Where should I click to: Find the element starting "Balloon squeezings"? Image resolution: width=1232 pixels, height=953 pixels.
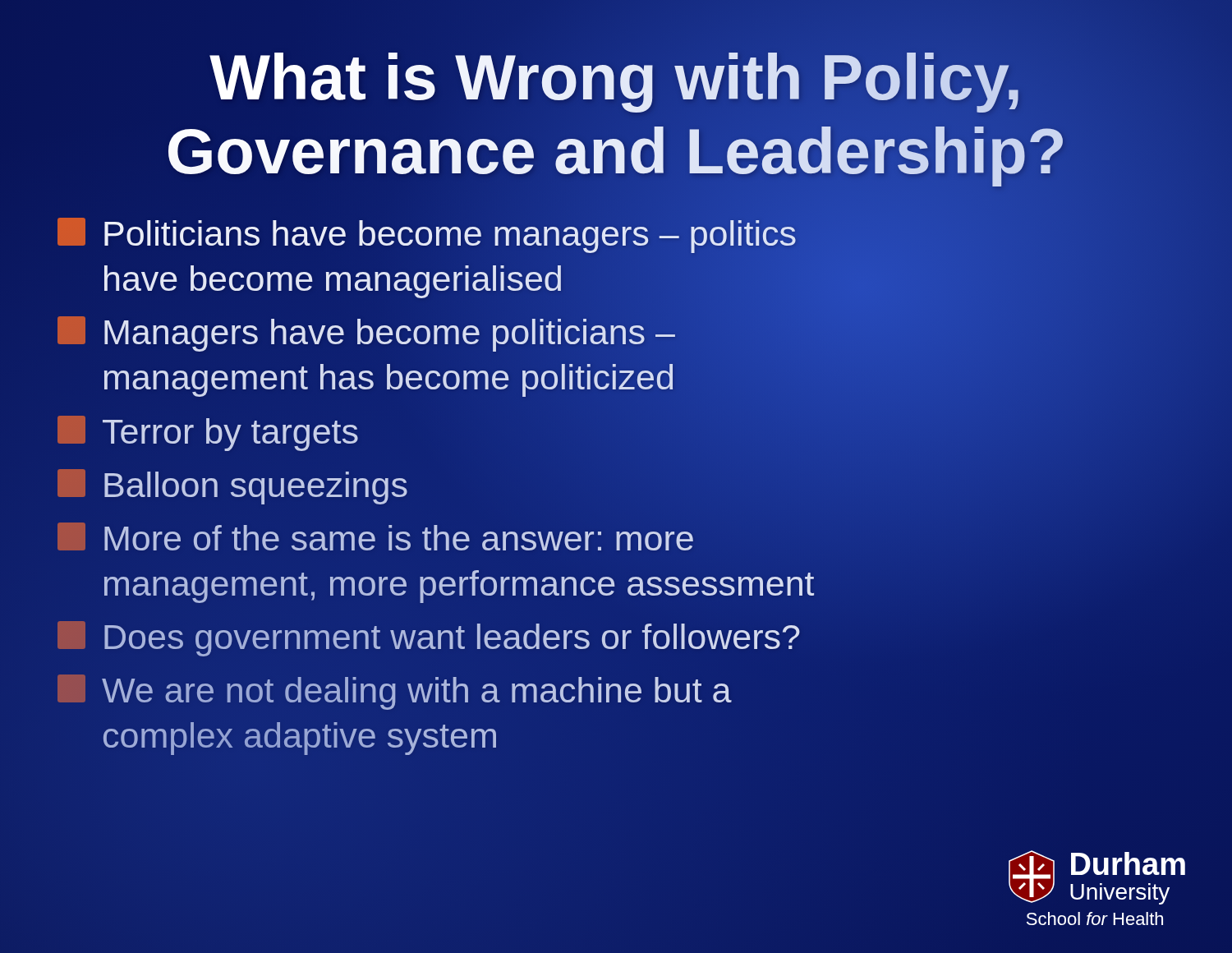(x=232, y=487)
